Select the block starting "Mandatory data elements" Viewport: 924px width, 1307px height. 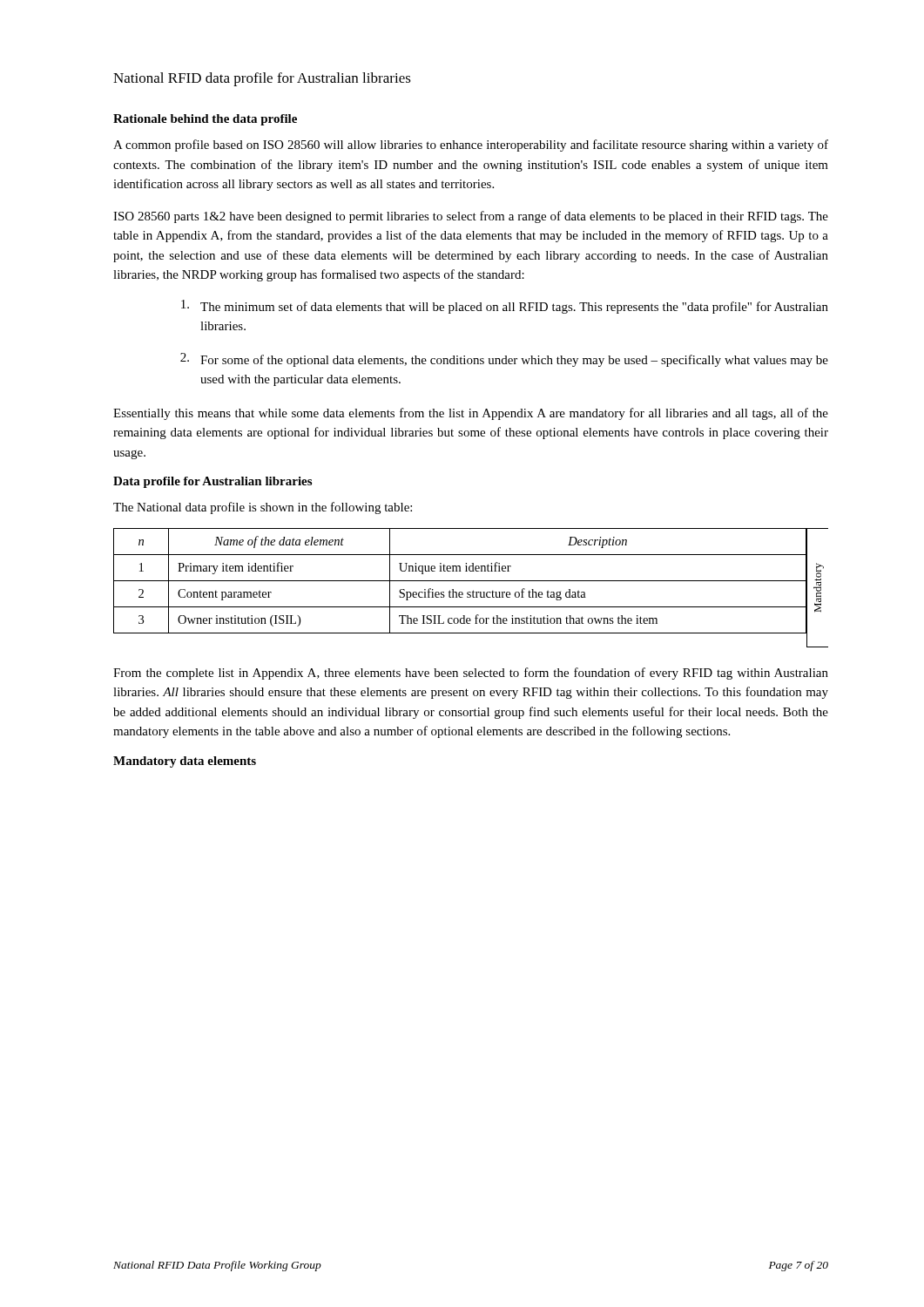pyautogui.click(x=185, y=760)
